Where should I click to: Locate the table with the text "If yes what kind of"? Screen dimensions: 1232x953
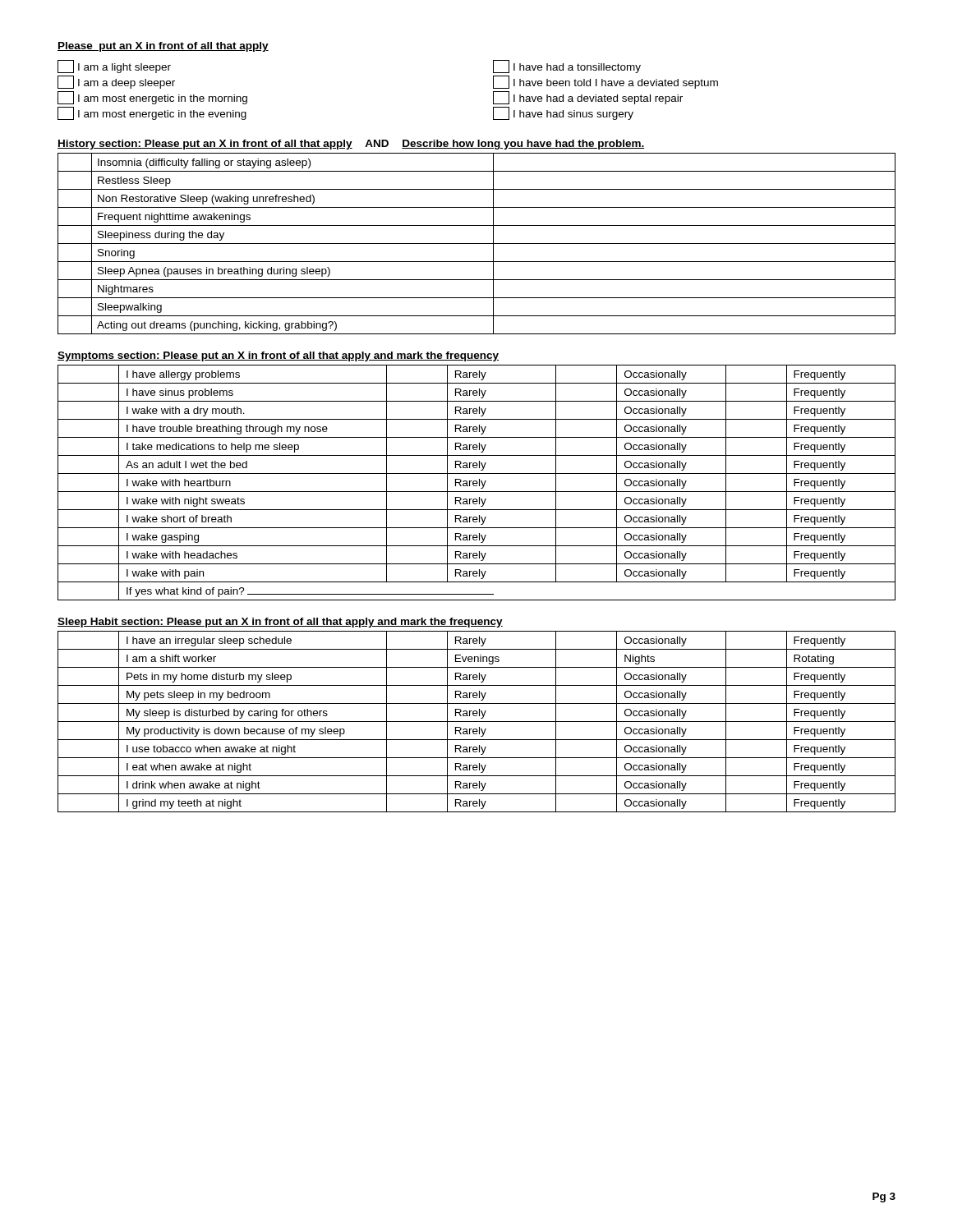(x=476, y=483)
